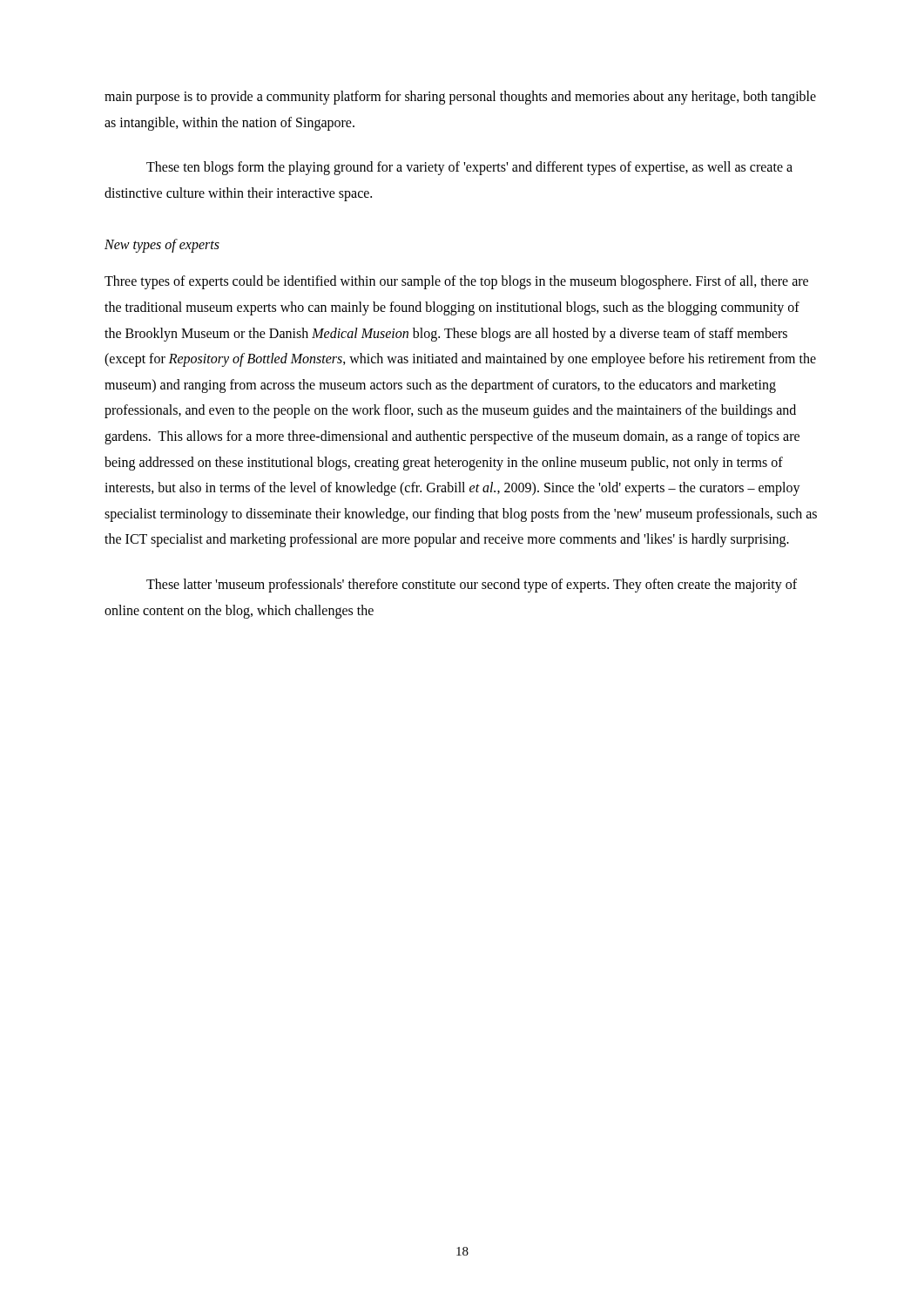Screen dimensions: 1307x924
Task: Navigate to the block starting "main purpose is to provide a community platform"
Action: [x=460, y=98]
